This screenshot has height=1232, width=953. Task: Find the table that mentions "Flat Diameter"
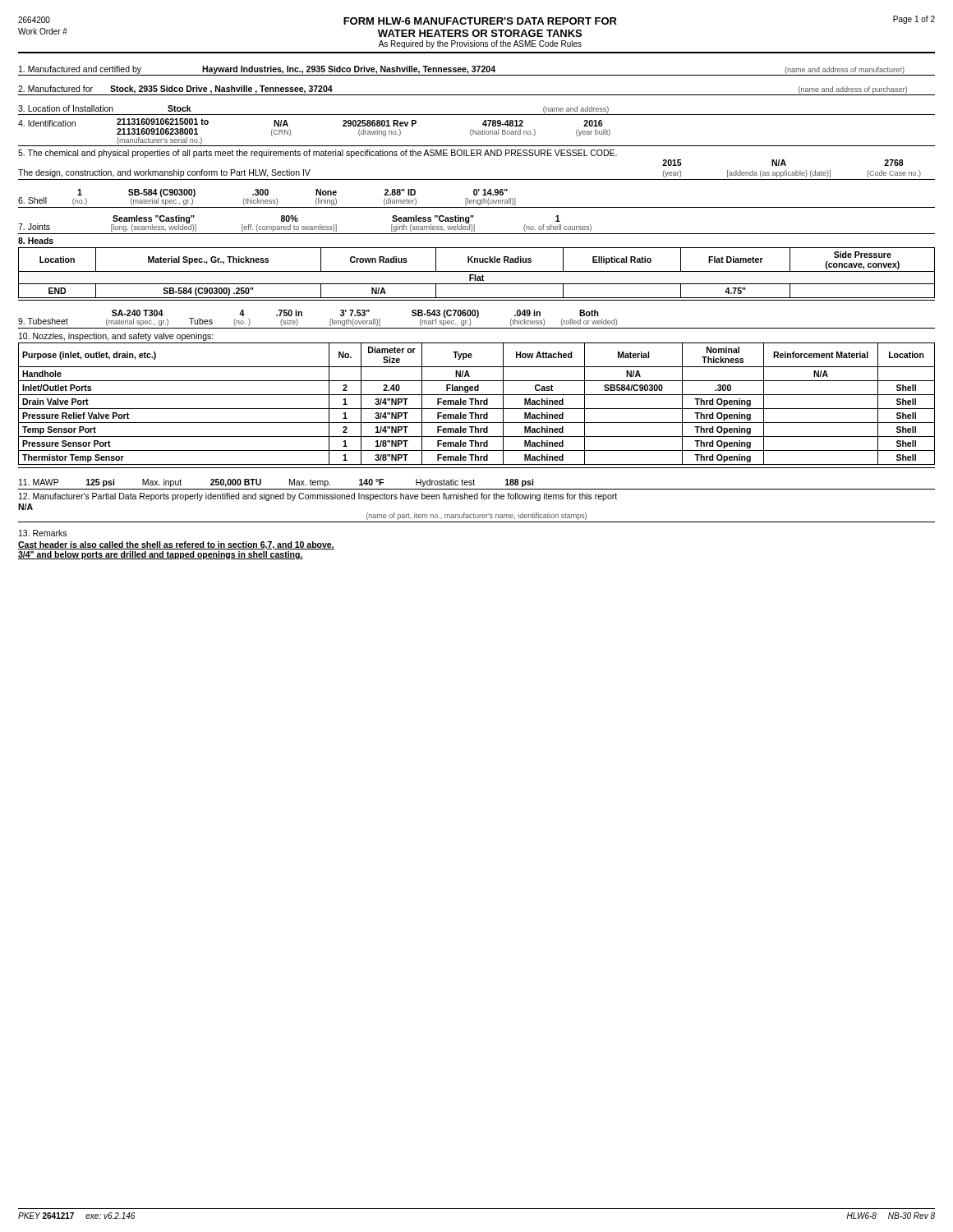click(476, 267)
